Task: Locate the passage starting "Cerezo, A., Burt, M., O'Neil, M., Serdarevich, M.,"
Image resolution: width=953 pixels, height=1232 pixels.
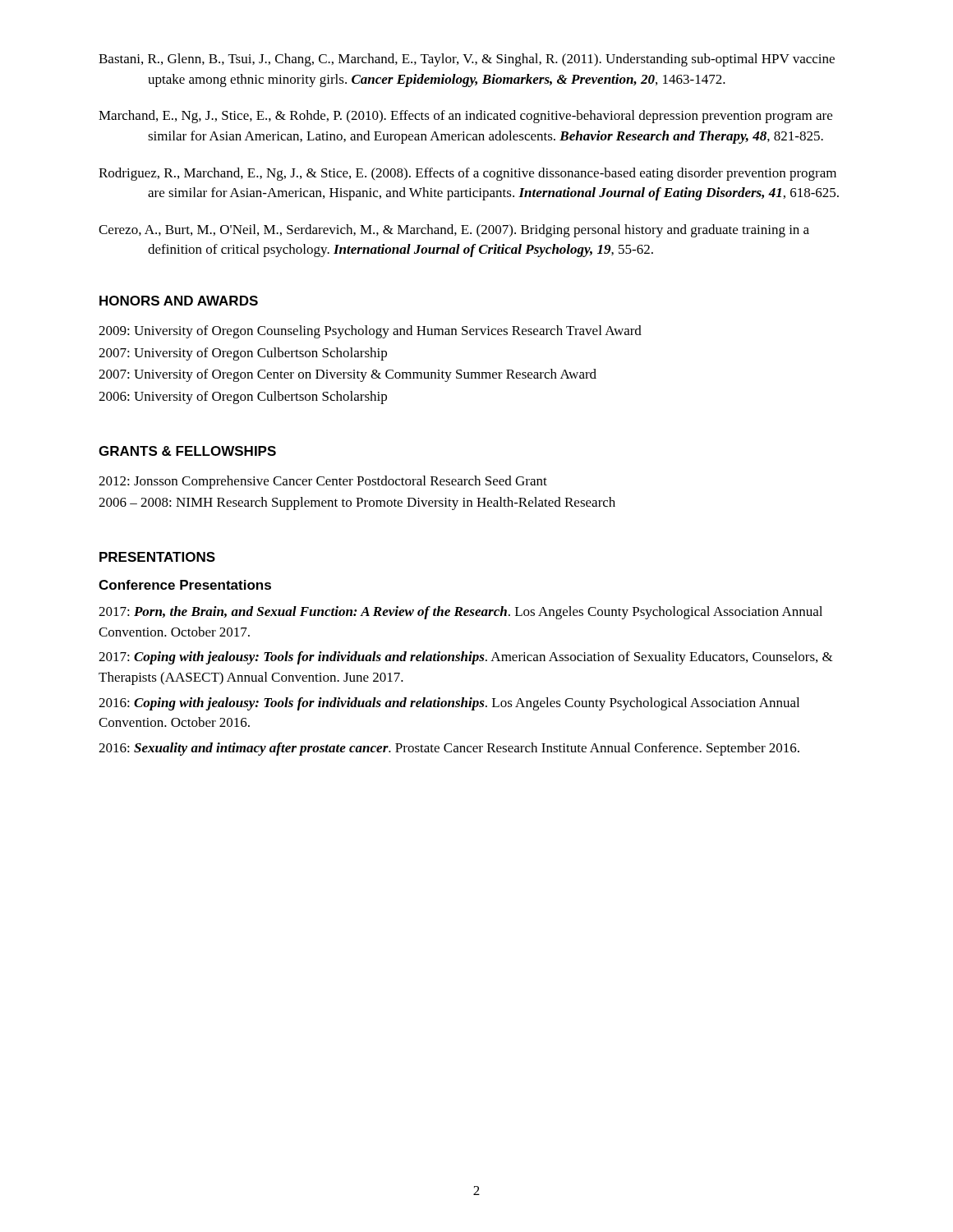Action: pyautogui.click(x=454, y=240)
